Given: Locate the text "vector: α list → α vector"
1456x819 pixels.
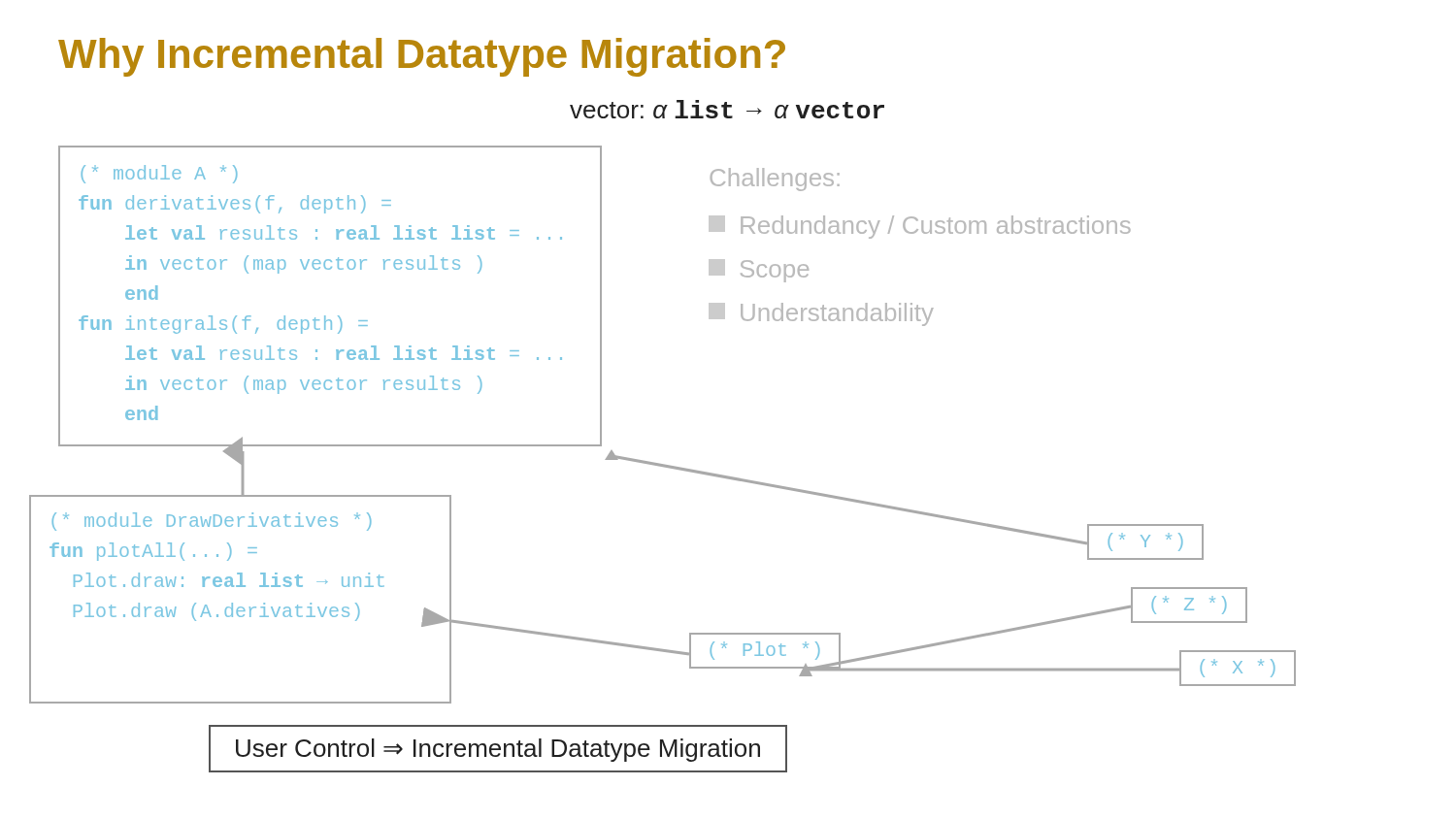Looking at the screenshot, I should pos(728,111).
